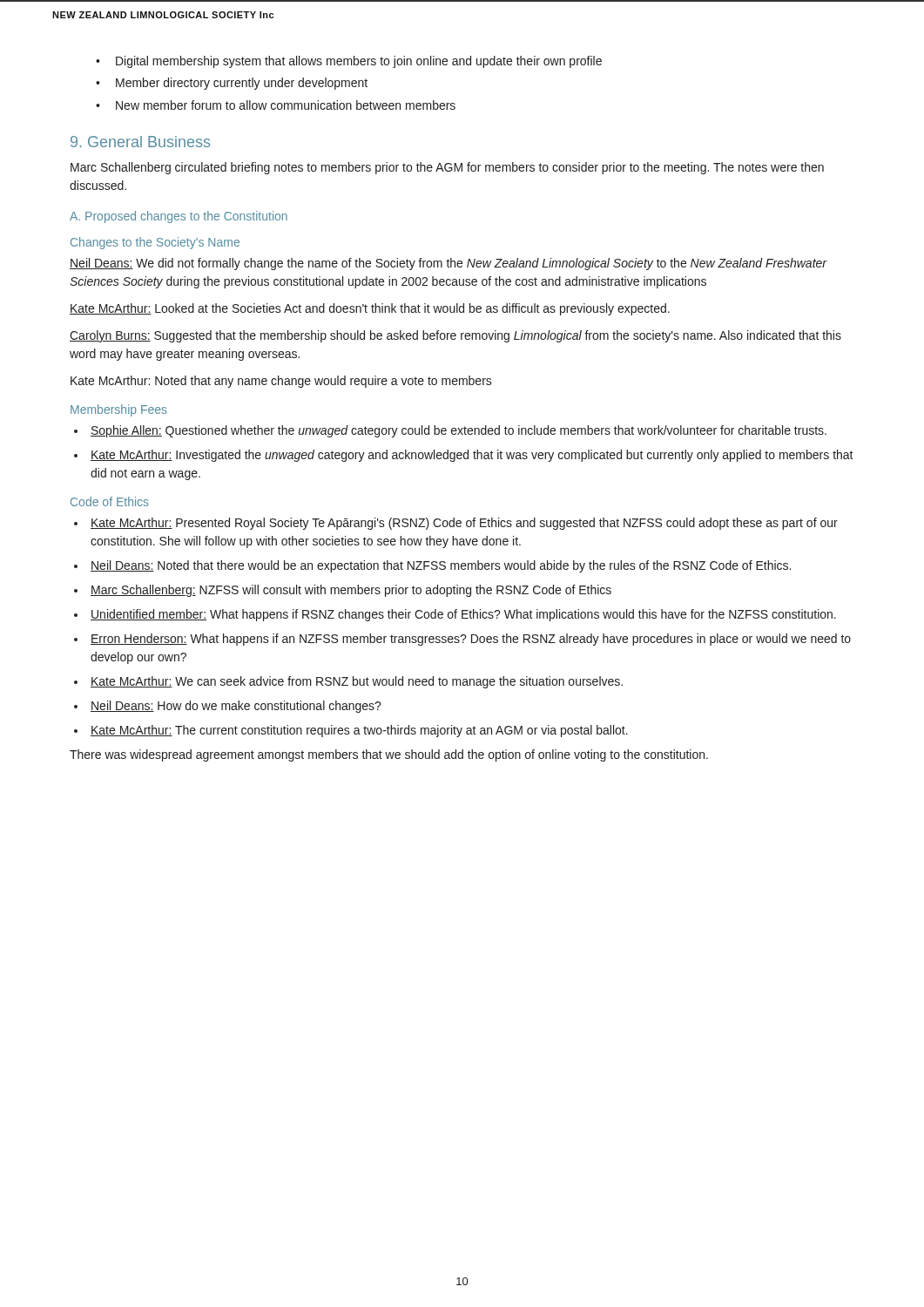Locate the list item containing "Erron Henderson: What happens if an NZFSS member"
Viewport: 924px width, 1307px height.
coord(471,648)
